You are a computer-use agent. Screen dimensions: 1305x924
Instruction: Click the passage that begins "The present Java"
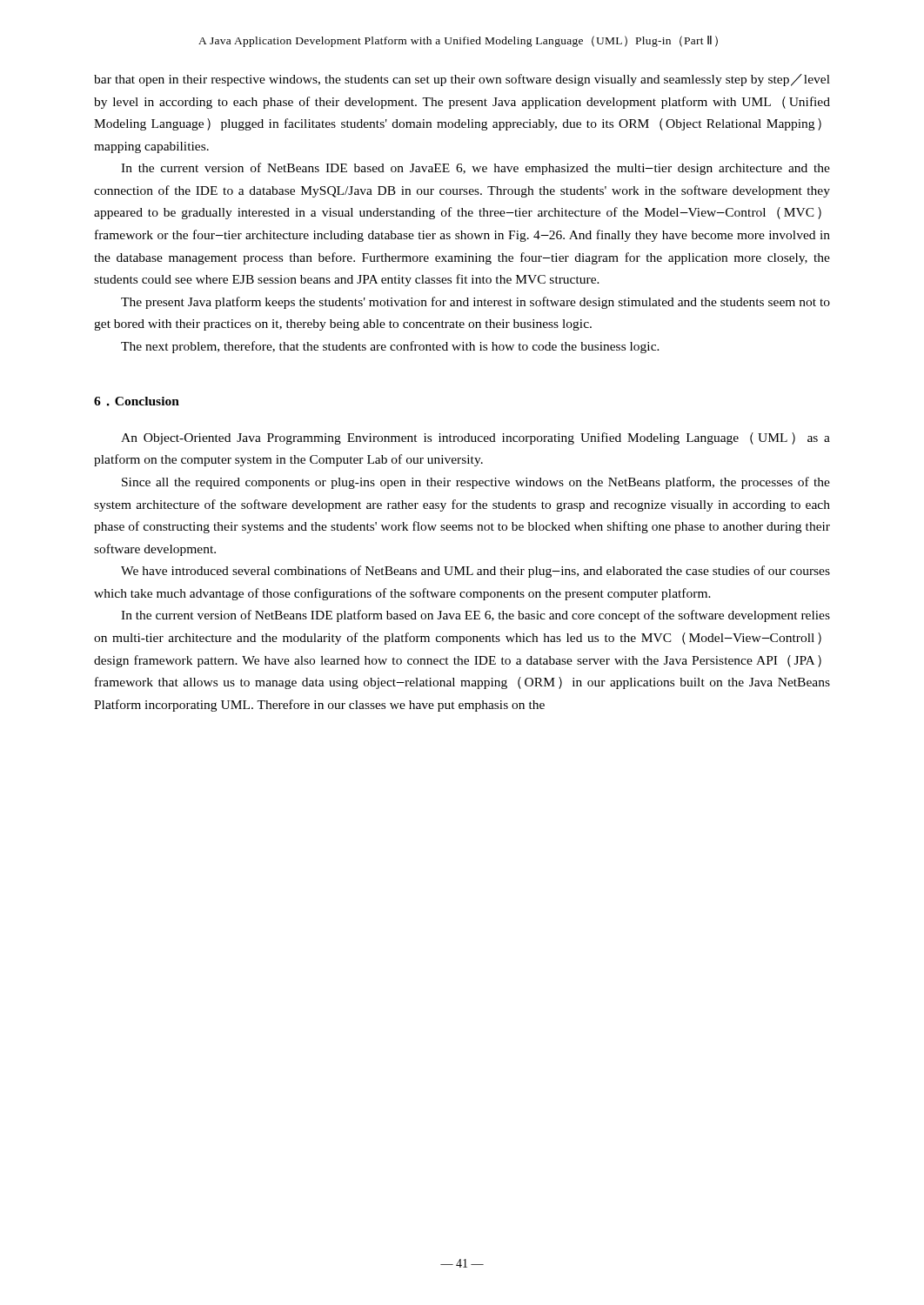point(462,312)
